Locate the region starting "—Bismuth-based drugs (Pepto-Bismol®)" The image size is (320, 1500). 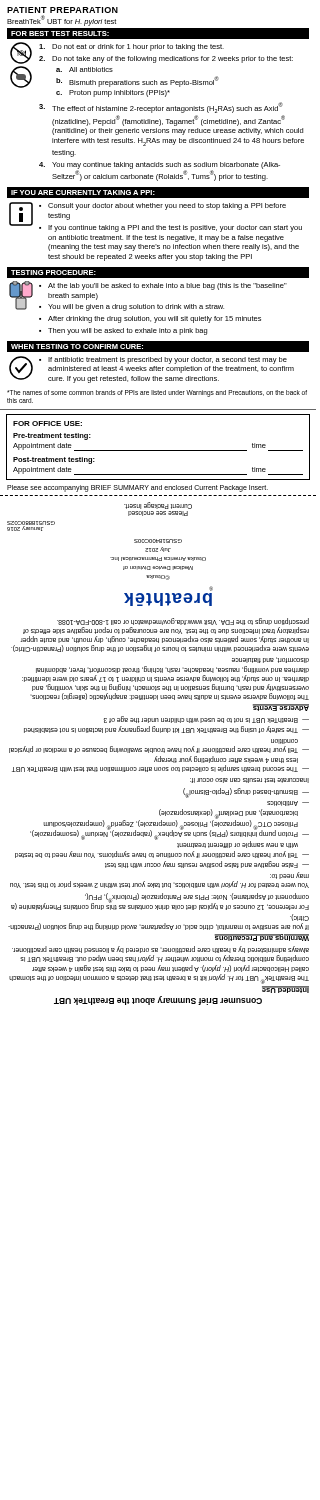click(x=246, y=793)
